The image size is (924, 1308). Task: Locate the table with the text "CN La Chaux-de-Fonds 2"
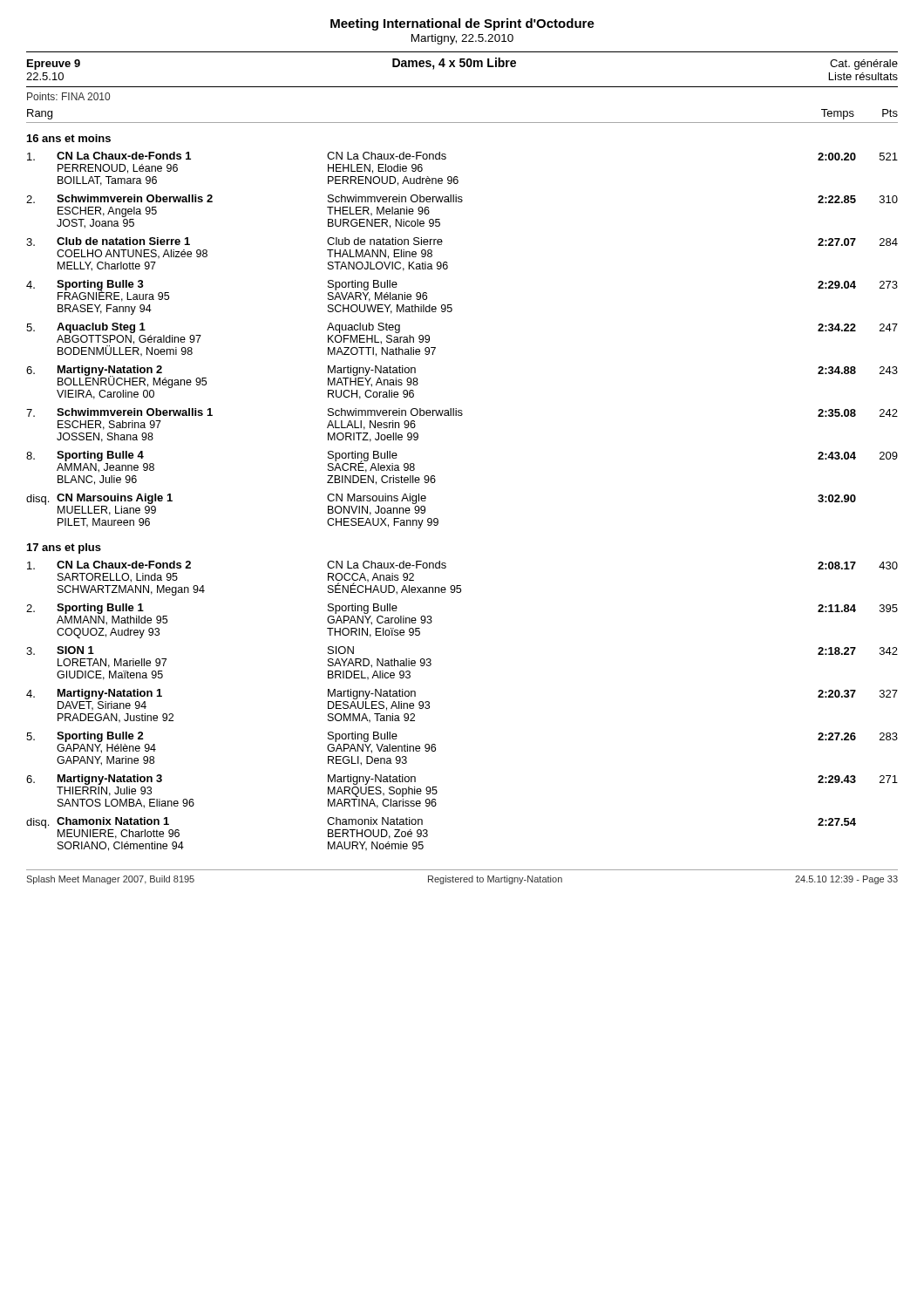point(462,705)
